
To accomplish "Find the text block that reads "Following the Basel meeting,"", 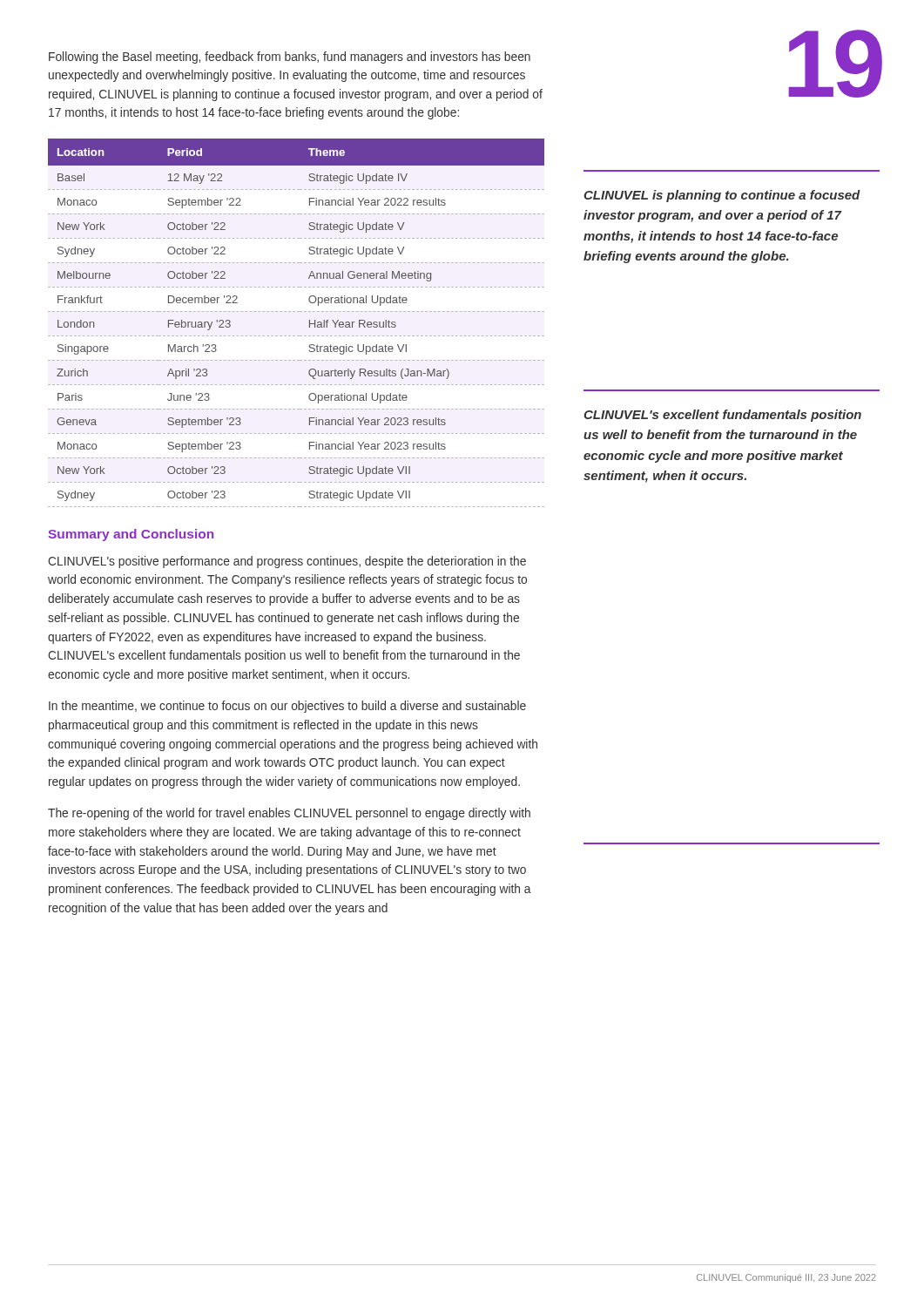I will click(295, 85).
